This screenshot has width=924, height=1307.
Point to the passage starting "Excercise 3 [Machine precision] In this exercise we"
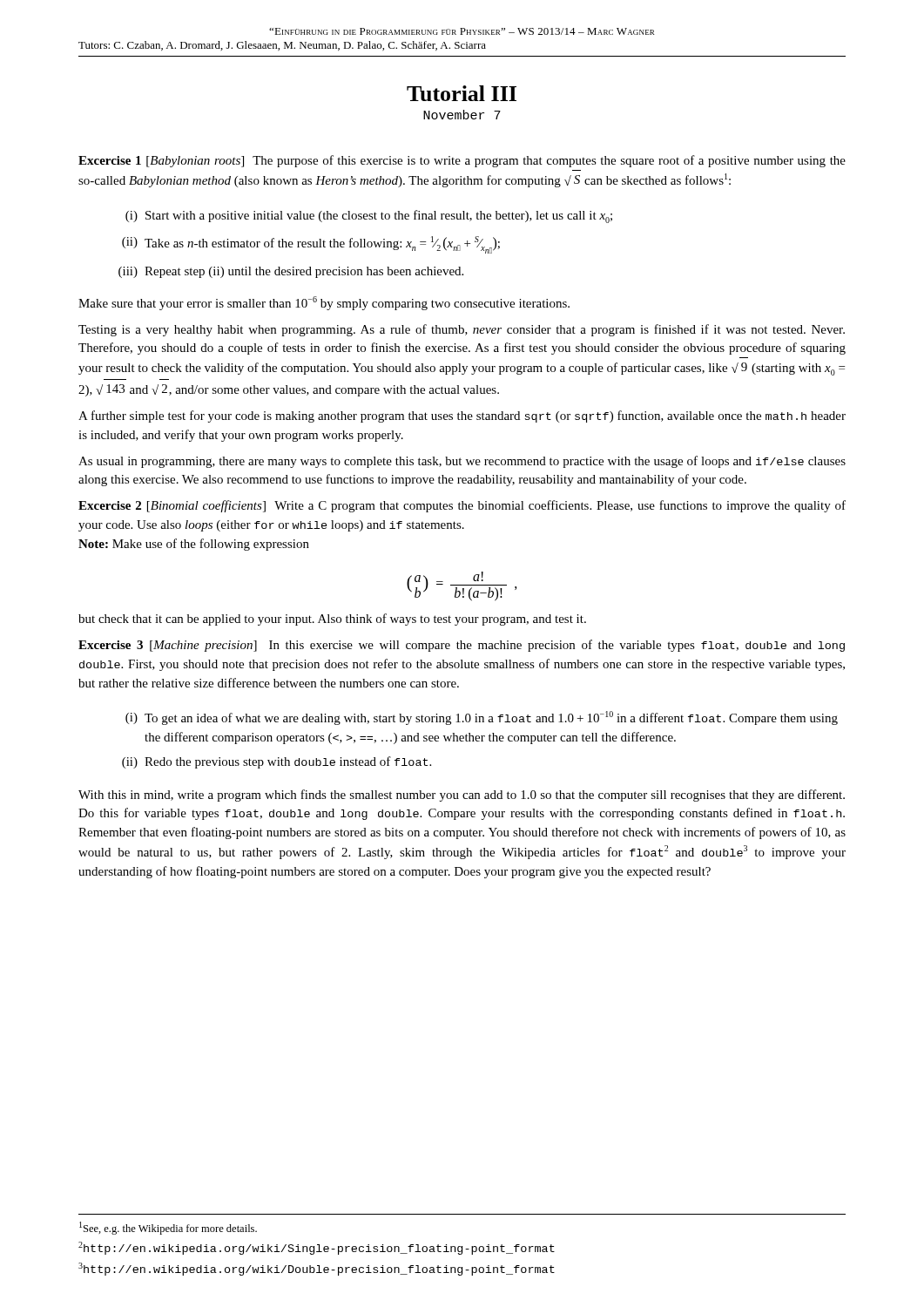pyautogui.click(x=462, y=665)
